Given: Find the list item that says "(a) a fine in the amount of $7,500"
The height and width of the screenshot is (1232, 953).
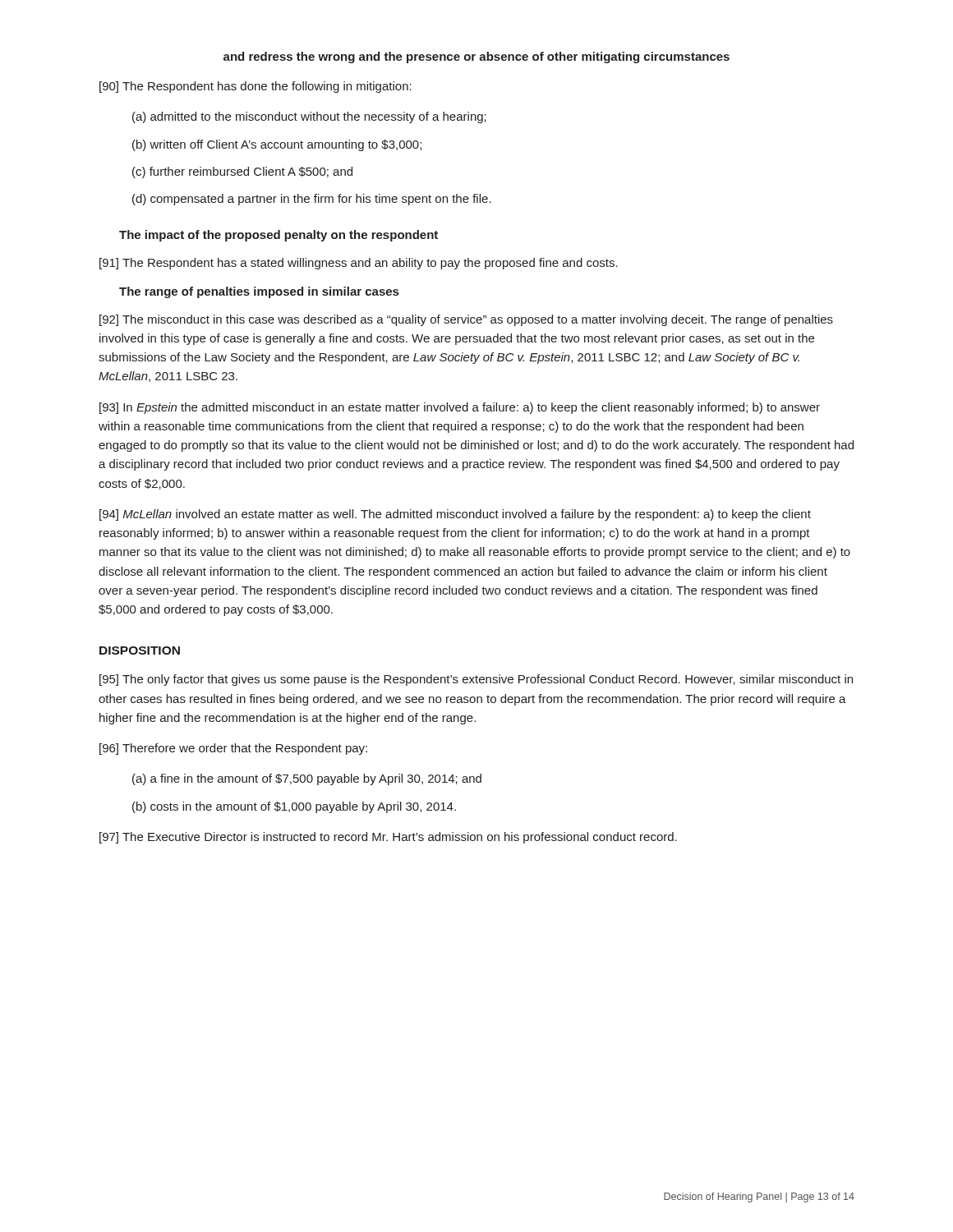Looking at the screenshot, I should click(307, 778).
